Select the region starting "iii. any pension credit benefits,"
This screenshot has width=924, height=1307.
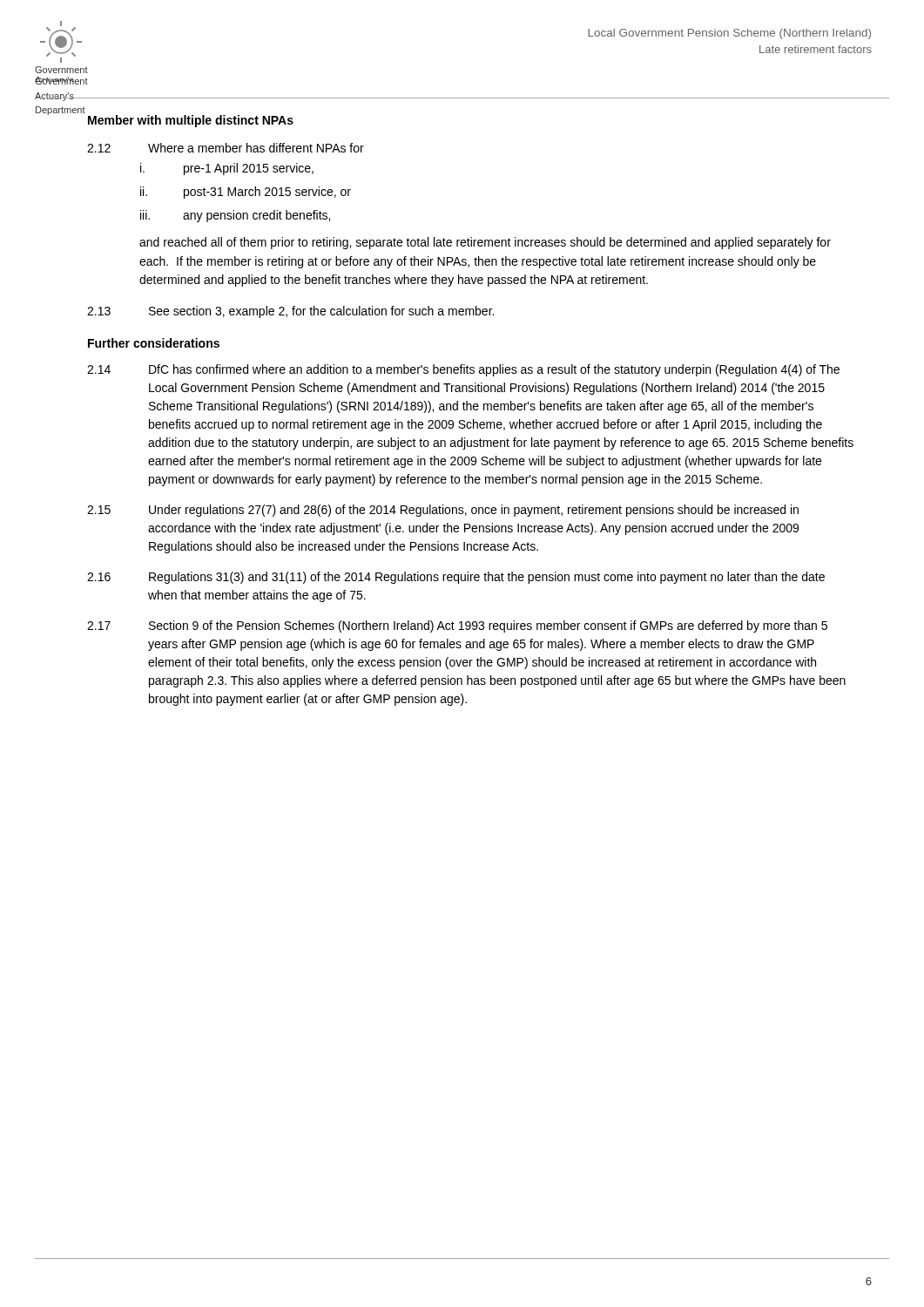point(235,216)
